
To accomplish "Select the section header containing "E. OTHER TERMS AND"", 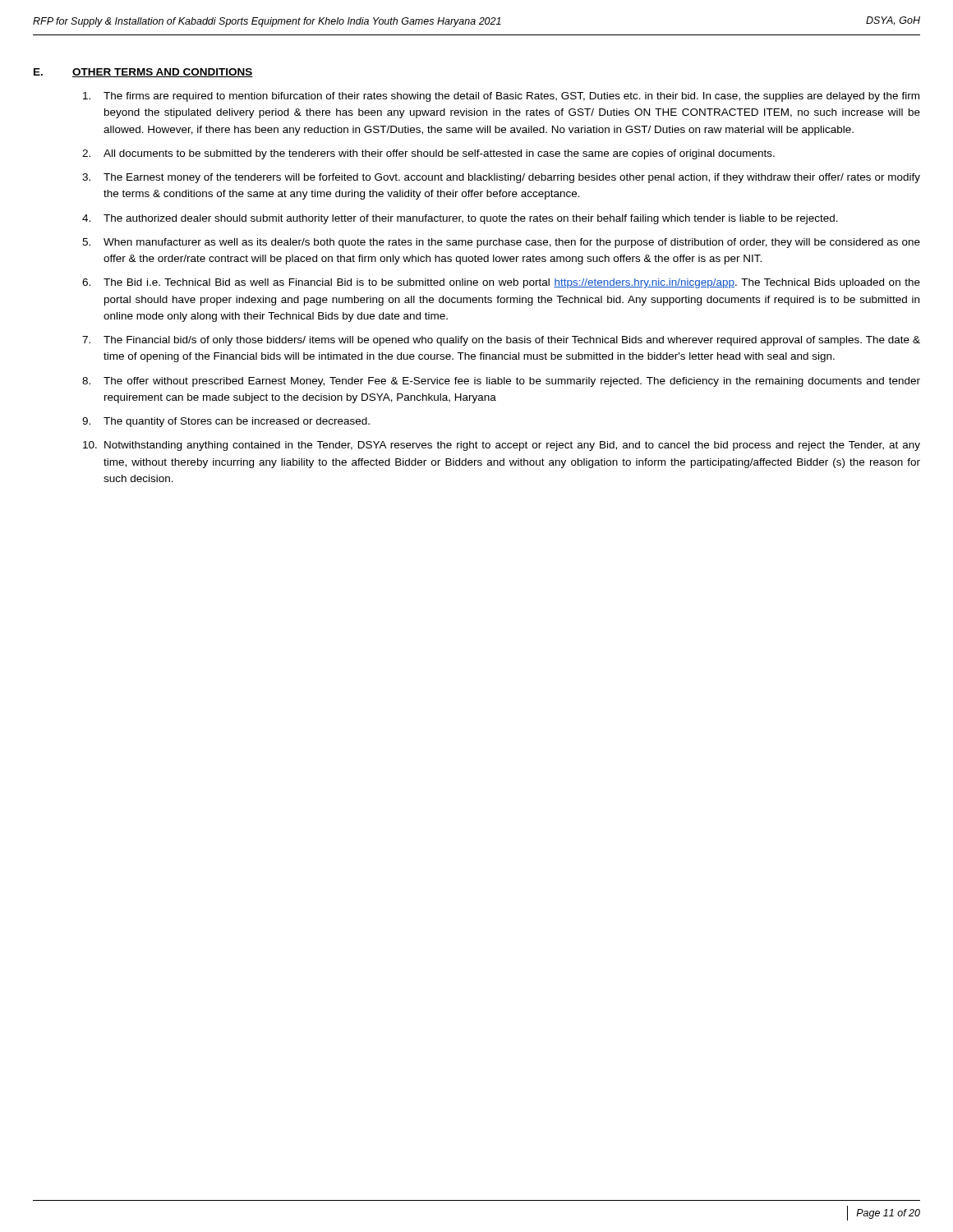I will [x=143, y=72].
